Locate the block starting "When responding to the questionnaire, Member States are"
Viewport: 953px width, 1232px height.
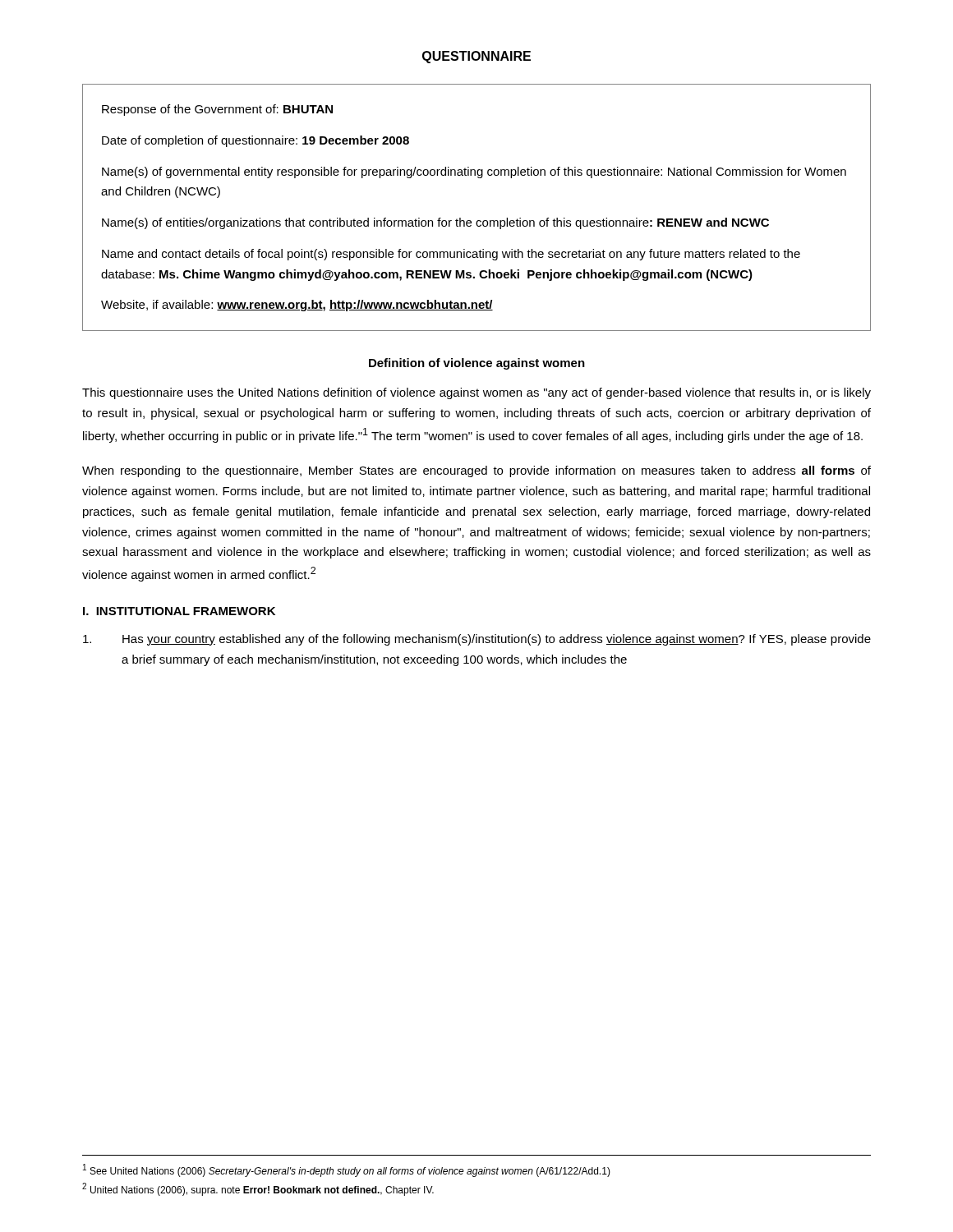coord(476,522)
